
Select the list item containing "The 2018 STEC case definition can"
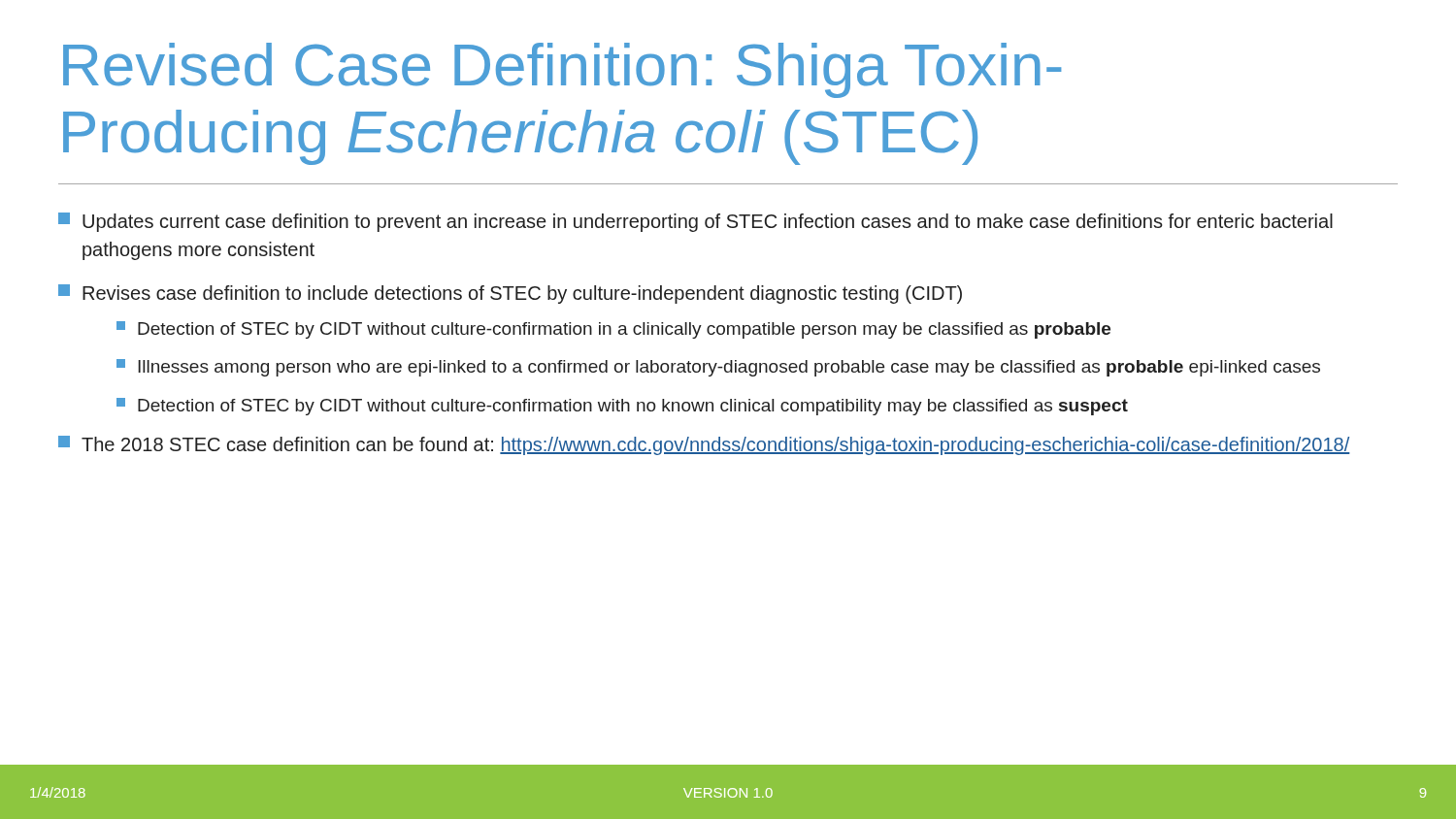point(728,444)
